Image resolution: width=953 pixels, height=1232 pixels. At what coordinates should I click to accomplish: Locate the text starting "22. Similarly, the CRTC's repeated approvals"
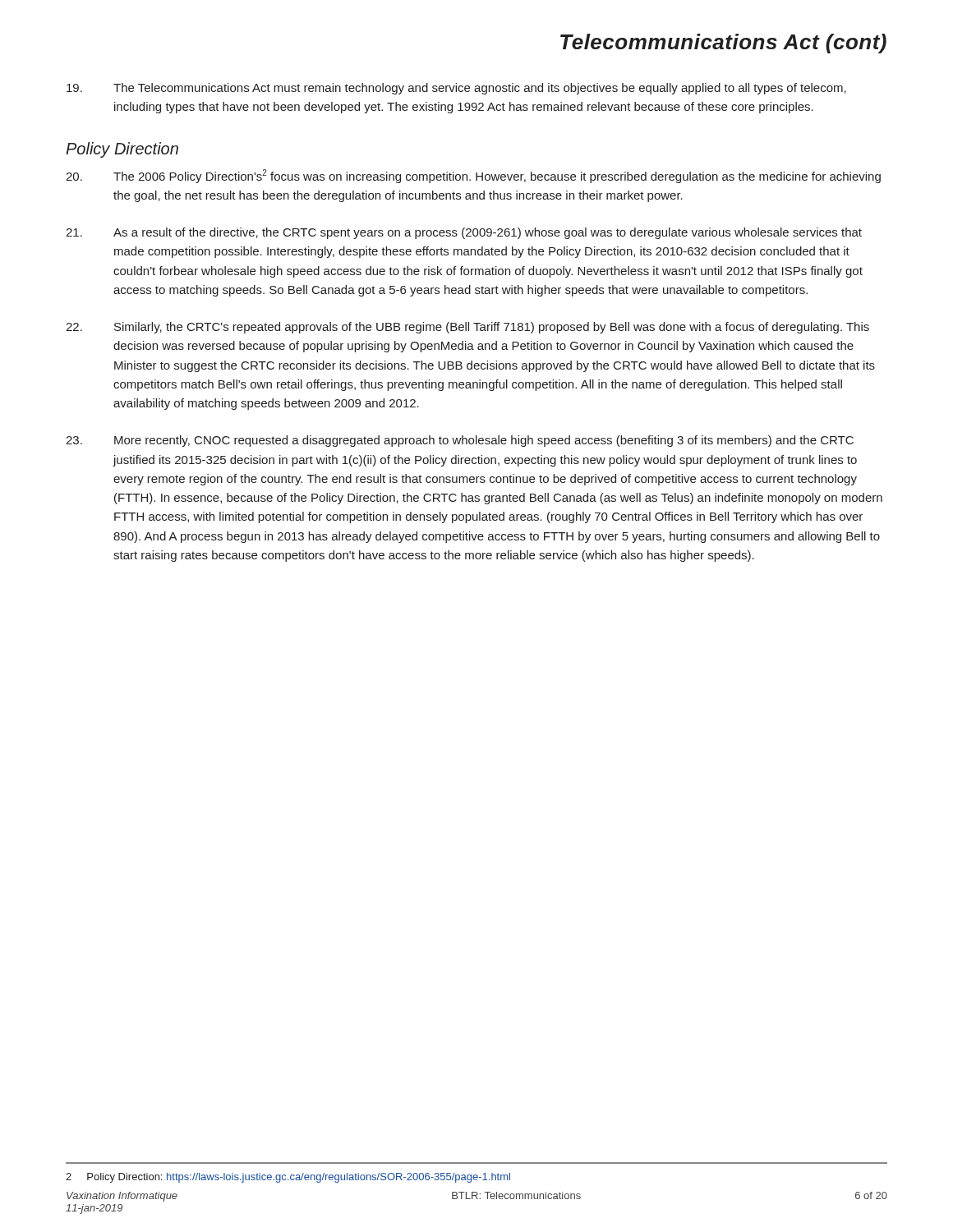pyautogui.click(x=476, y=365)
